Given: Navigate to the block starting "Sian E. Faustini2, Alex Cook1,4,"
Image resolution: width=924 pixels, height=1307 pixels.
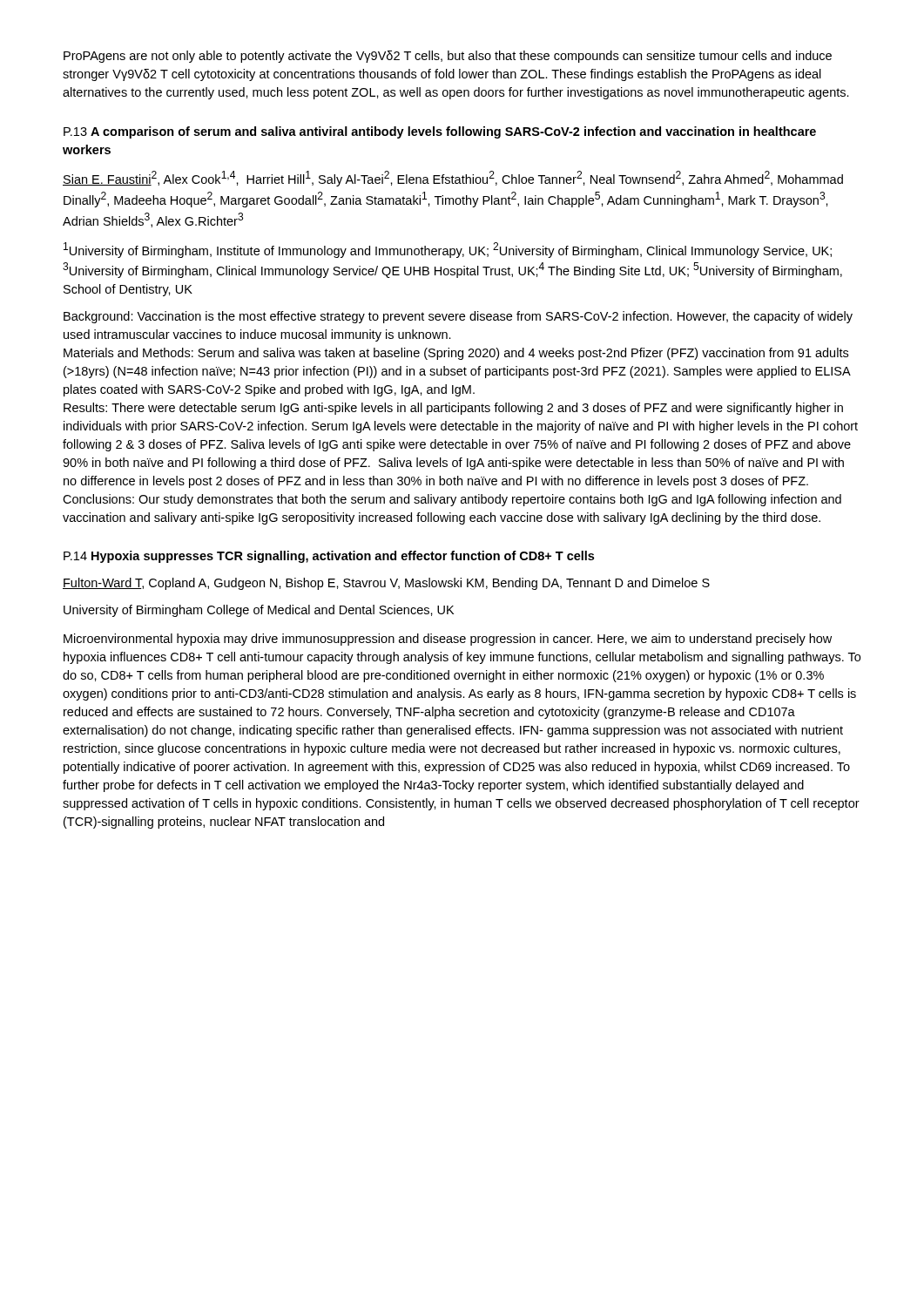Looking at the screenshot, I should click(x=453, y=199).
